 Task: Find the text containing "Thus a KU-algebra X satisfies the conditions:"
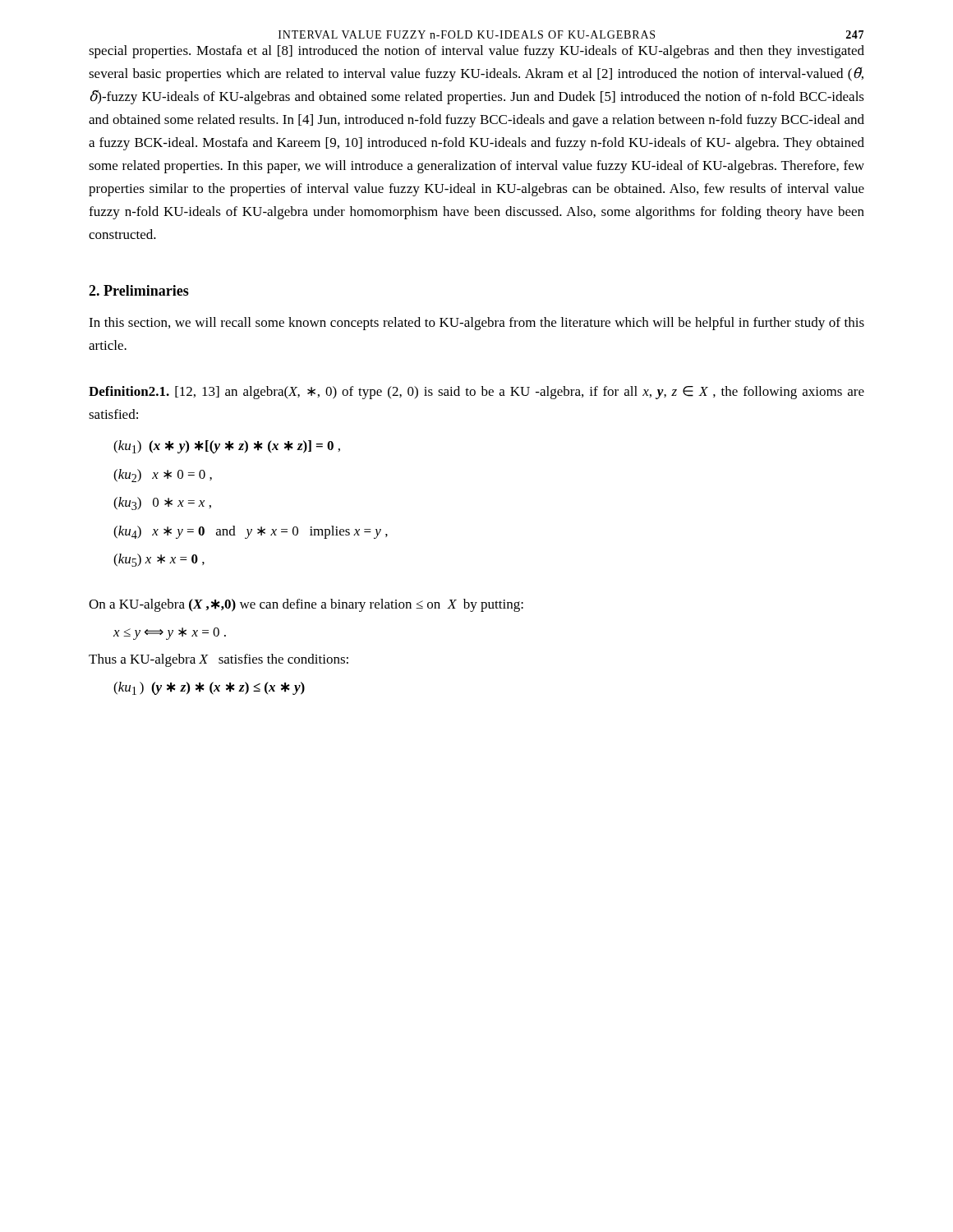tap(219, 659)
